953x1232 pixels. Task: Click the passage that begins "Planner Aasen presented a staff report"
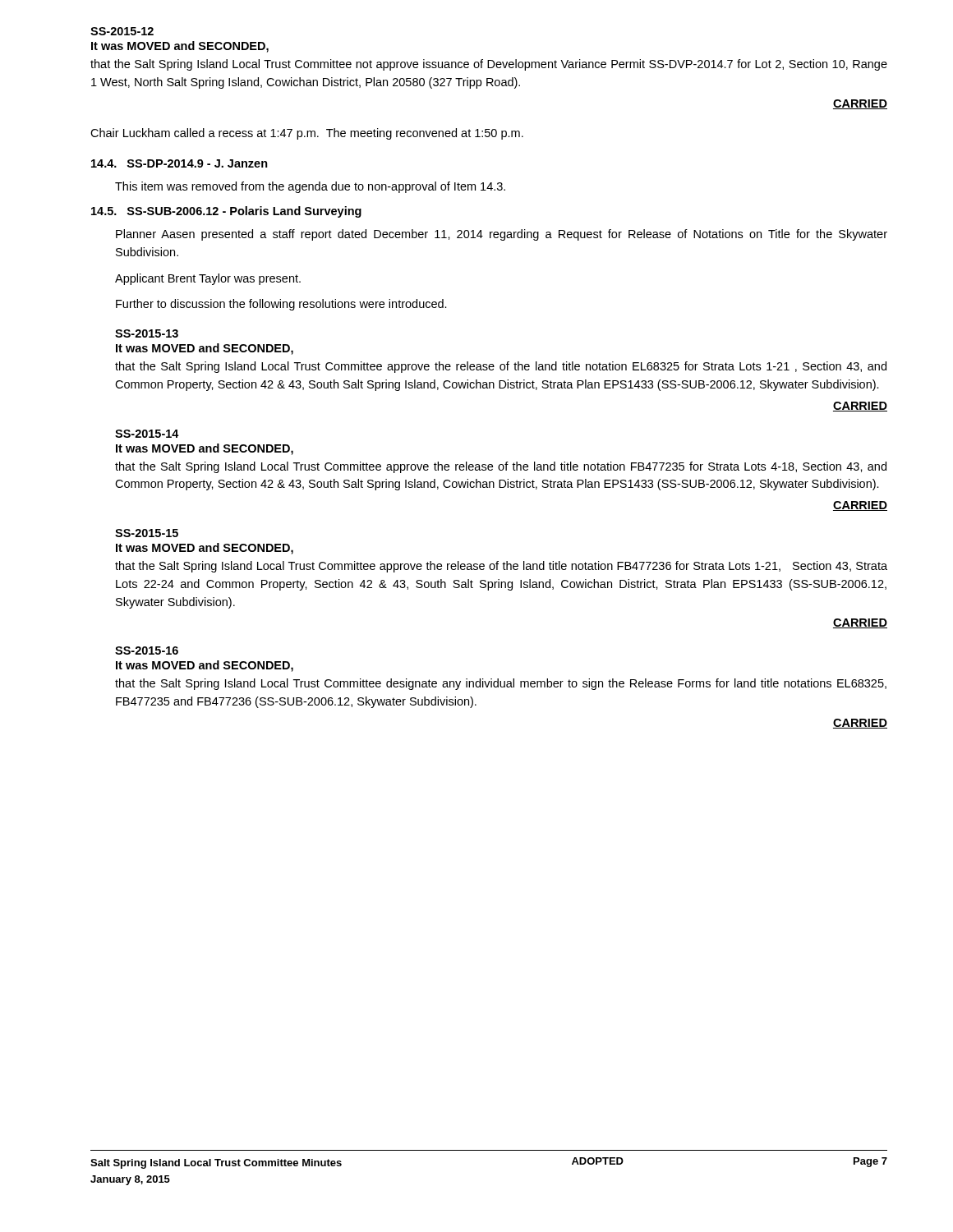[501, 243]
